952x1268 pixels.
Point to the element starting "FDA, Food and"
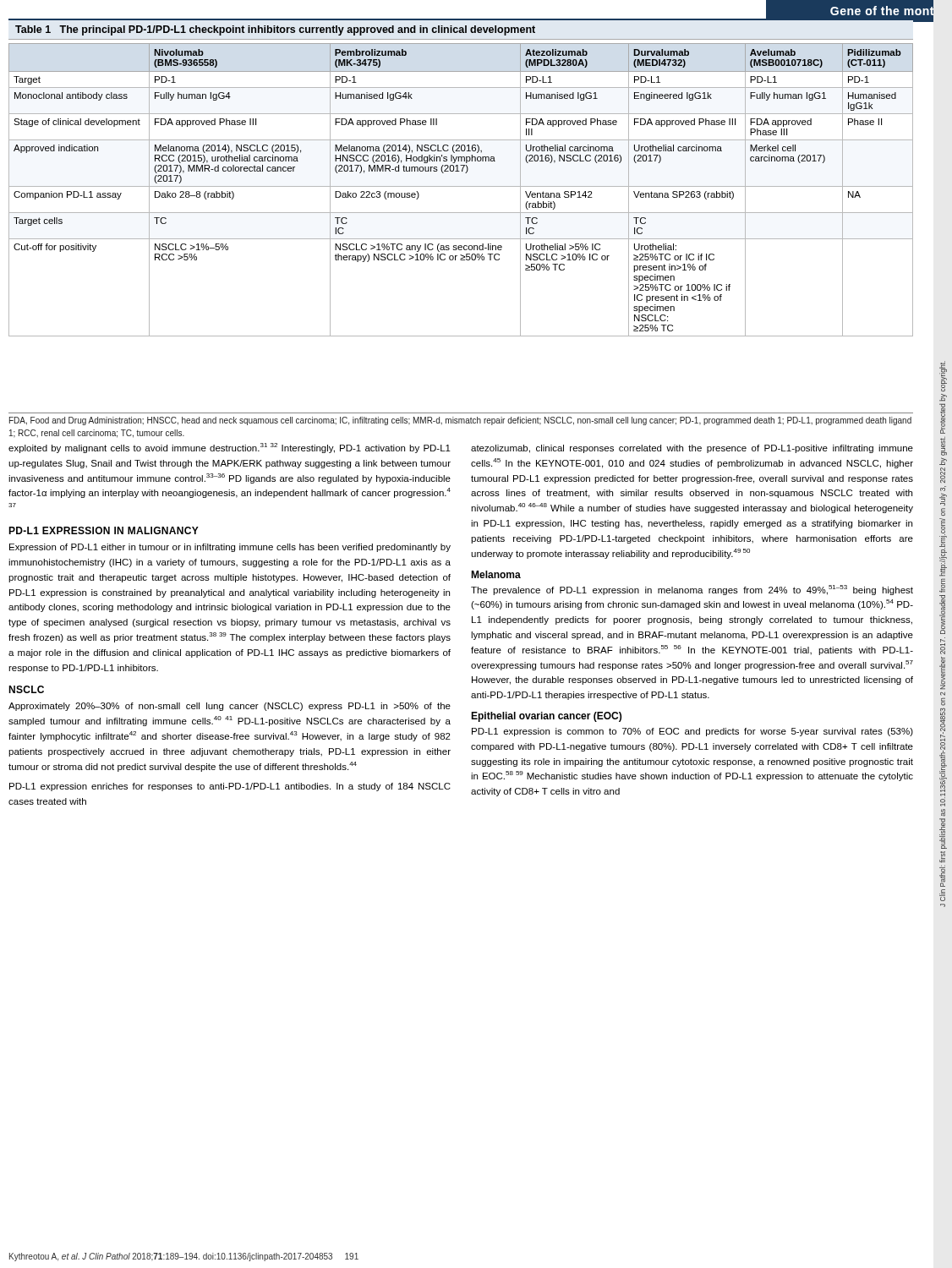point(460,427)
